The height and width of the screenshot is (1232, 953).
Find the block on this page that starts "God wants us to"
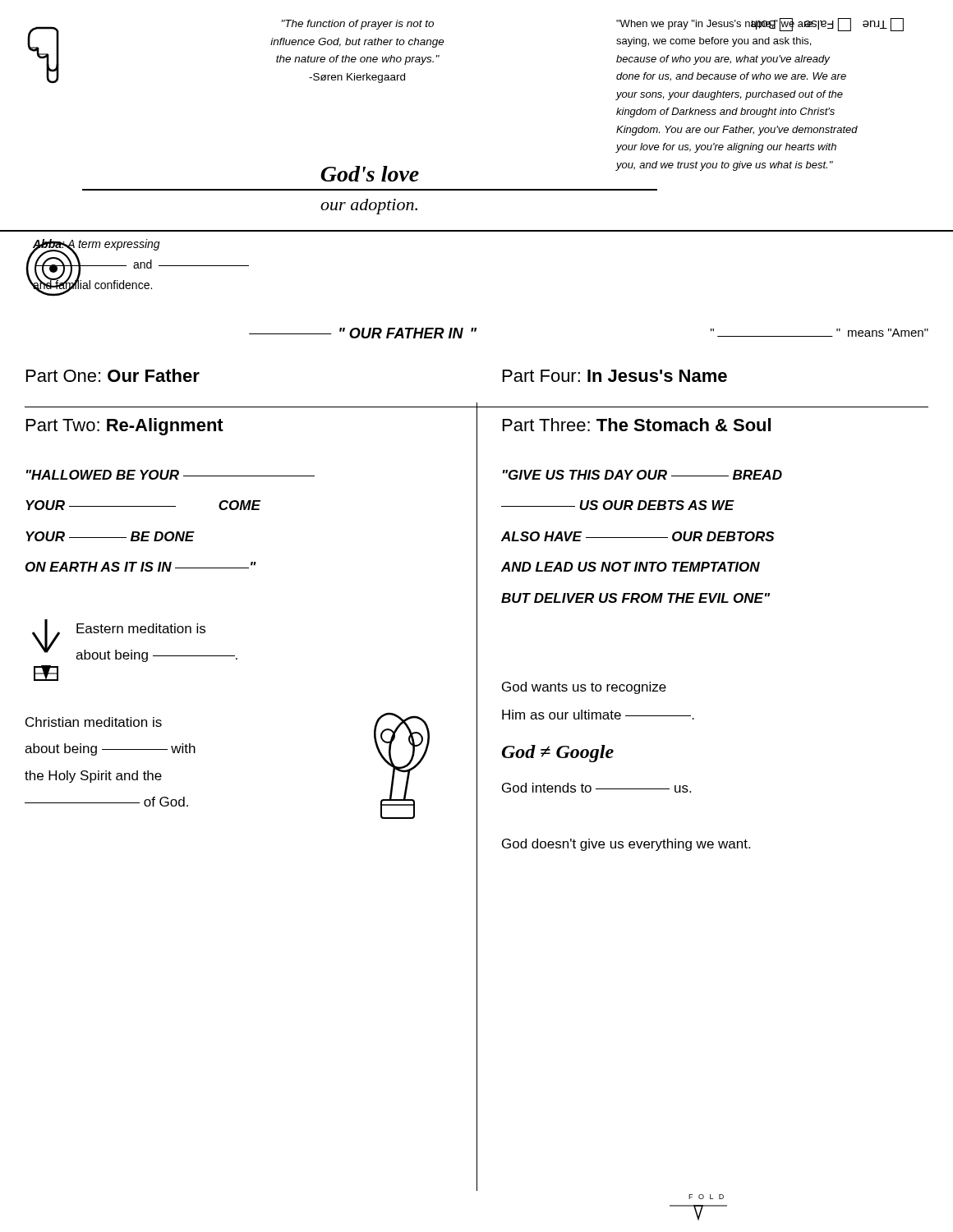click(598, 701)
